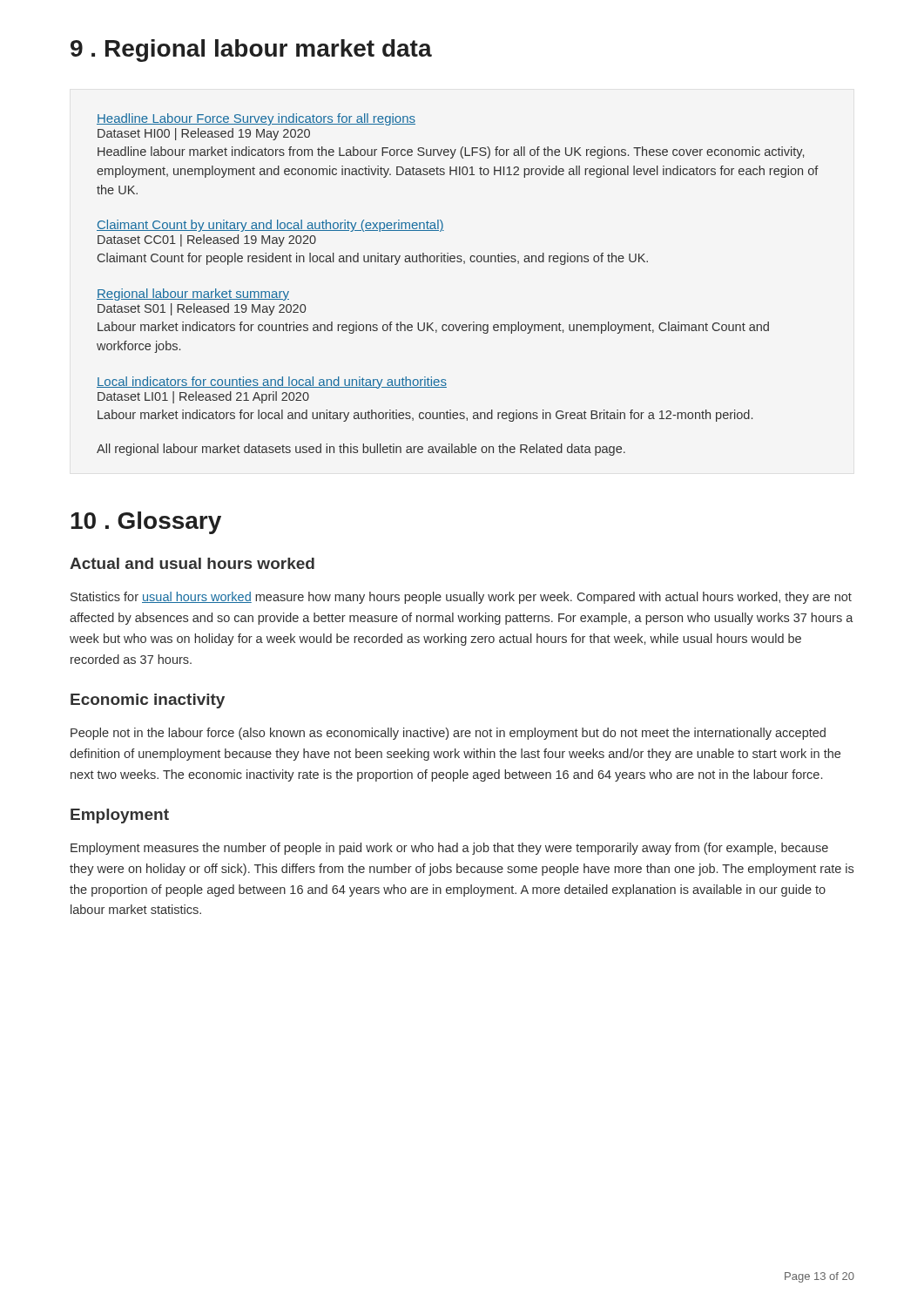The image size is (924, 1307).
Task: Where does it say "10 . Glossary"?
Action: 146,521
